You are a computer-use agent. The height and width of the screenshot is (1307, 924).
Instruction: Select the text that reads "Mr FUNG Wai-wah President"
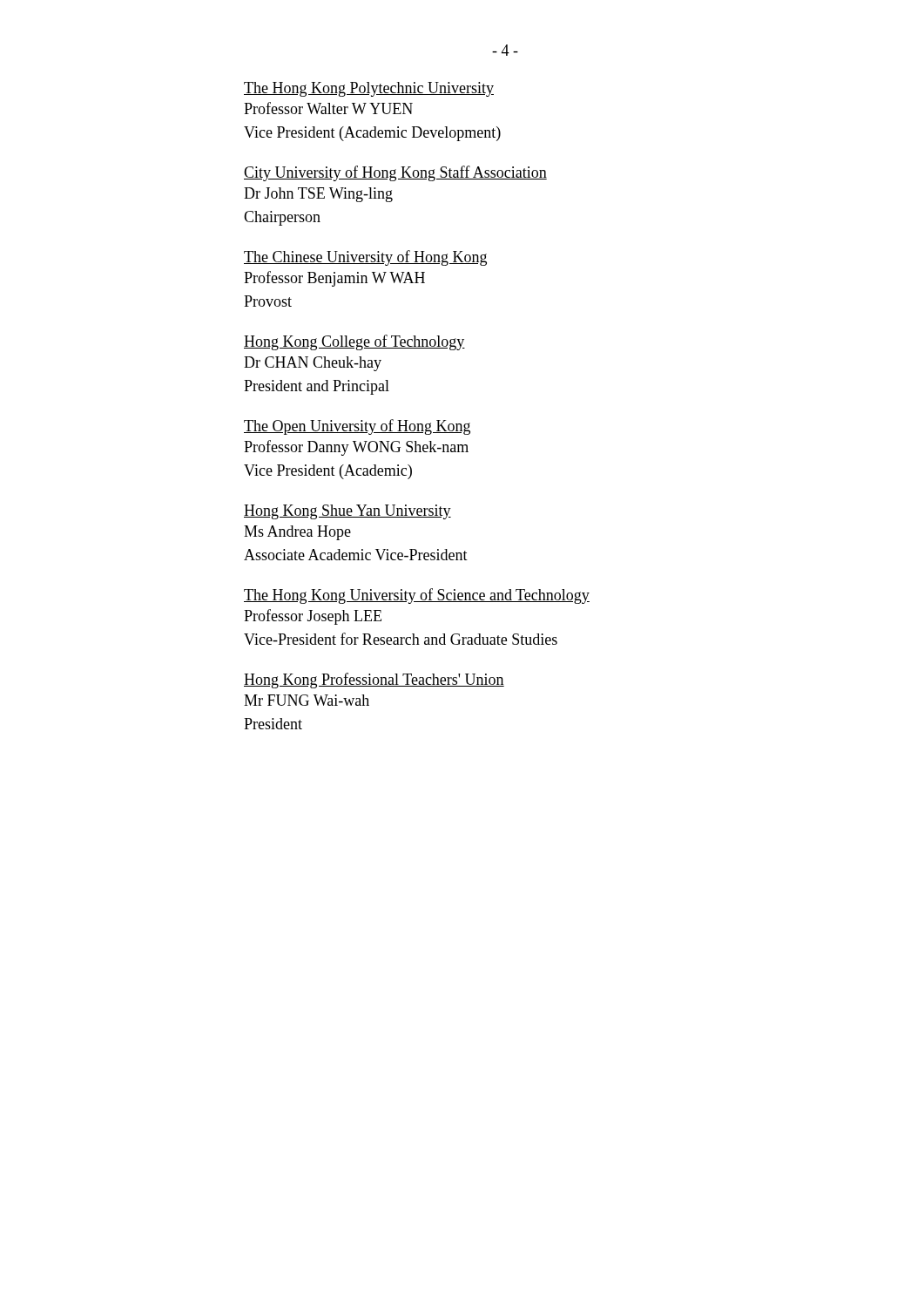tap(307, 700)
